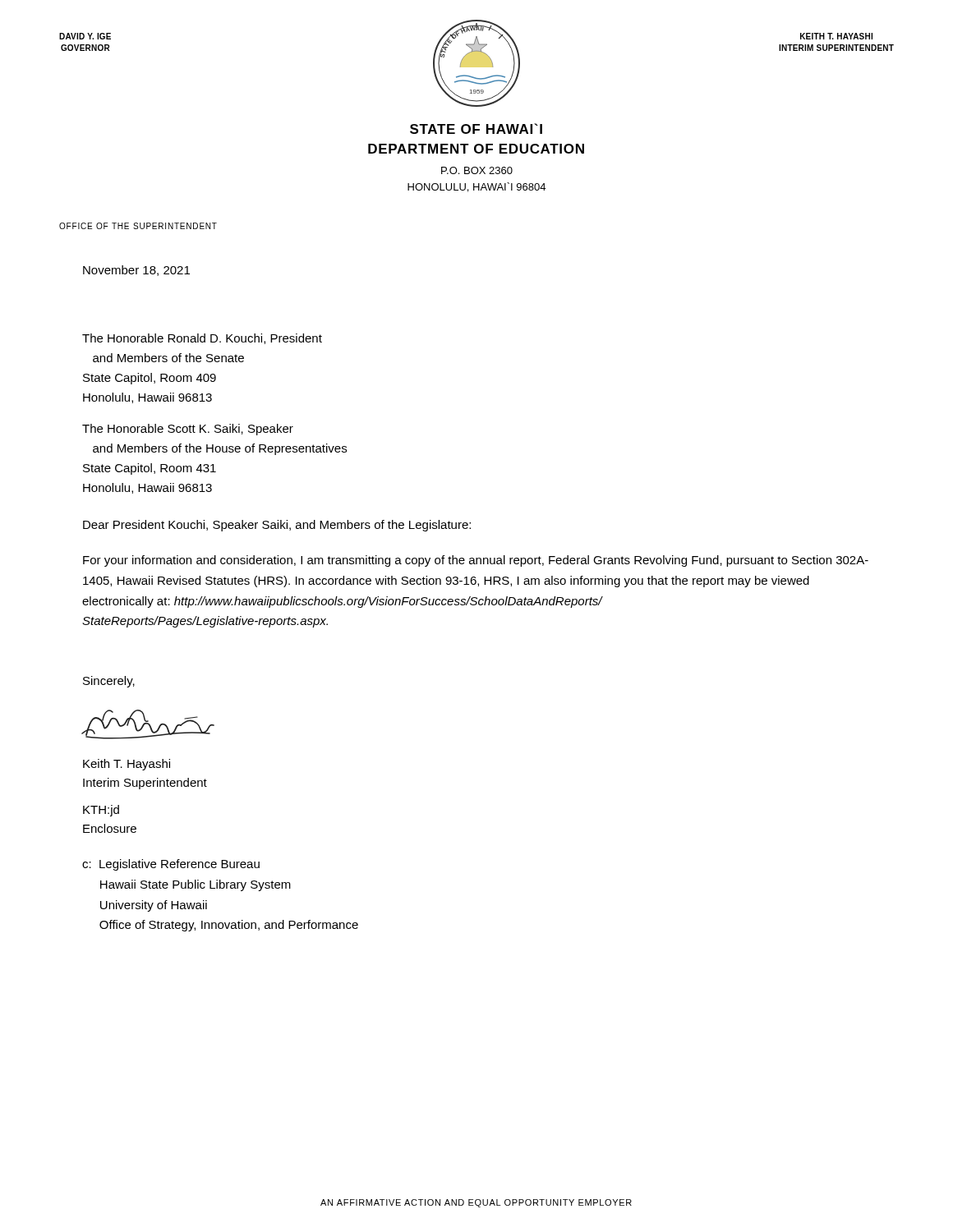Select the element starting "STATE OF HAWAI`I"
953x1232 pixels.
coord(476,129)
